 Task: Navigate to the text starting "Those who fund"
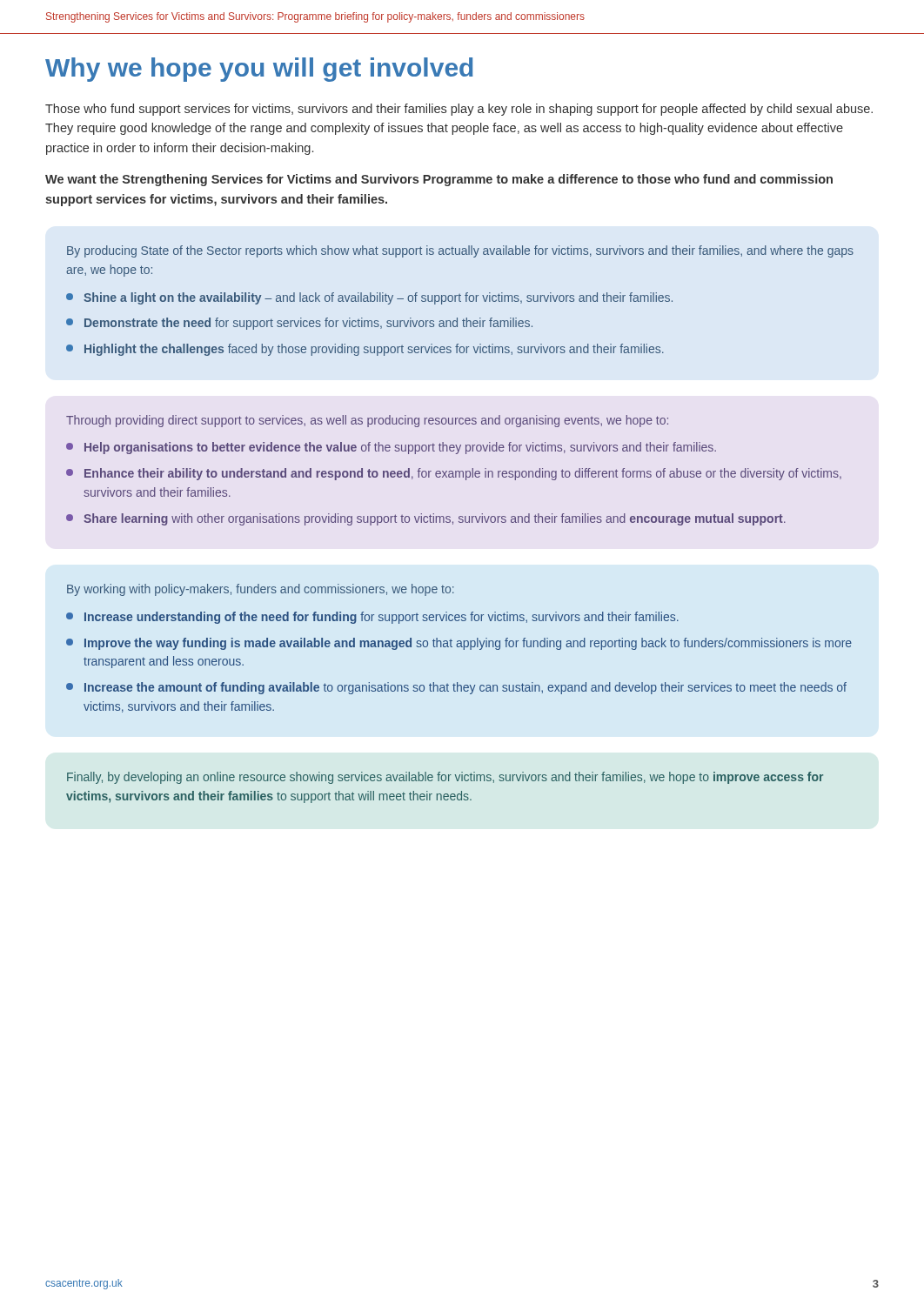[460, 128]
